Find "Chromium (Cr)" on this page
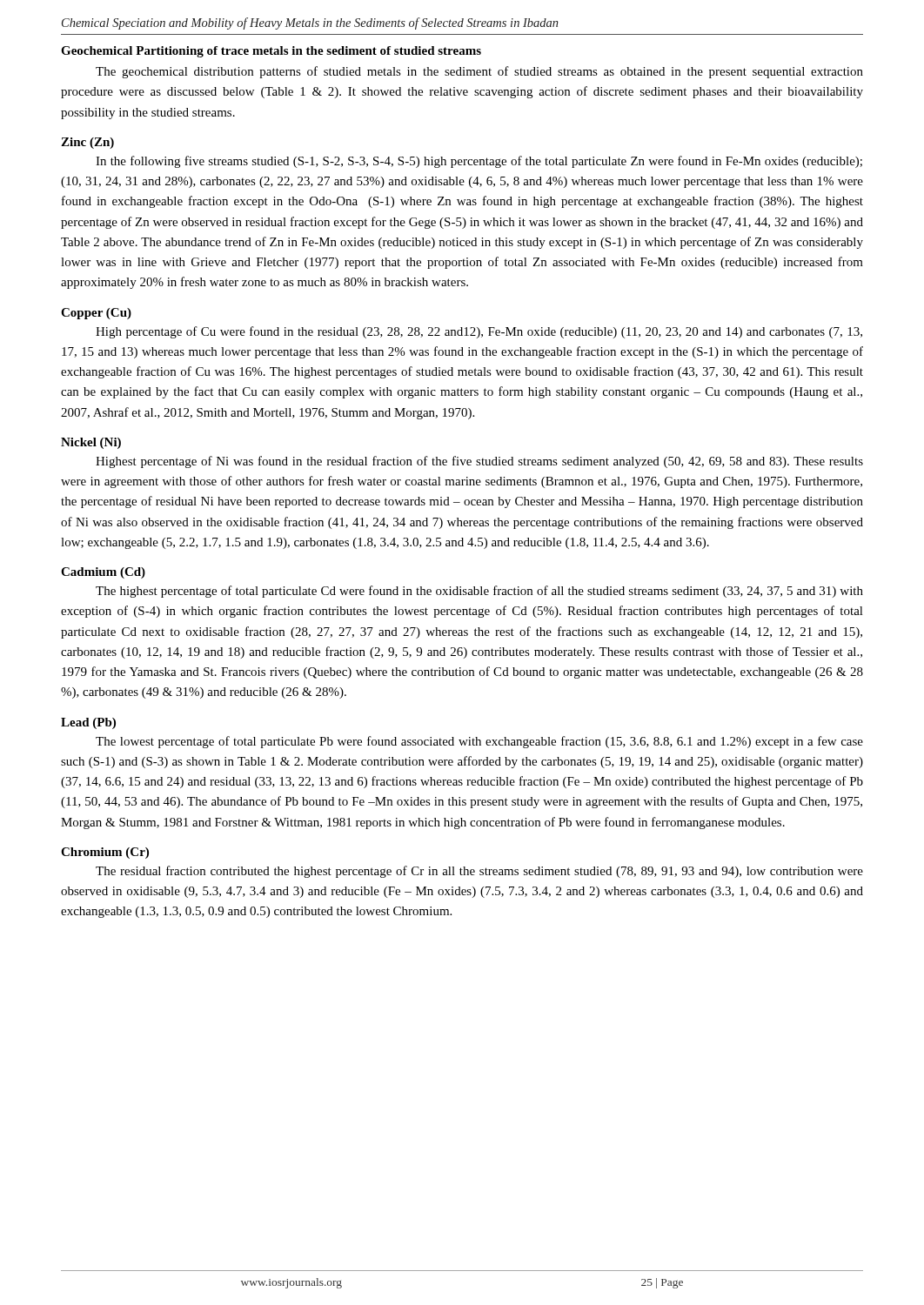This screenshot has width=924, height=1305. tap(105, 852)
